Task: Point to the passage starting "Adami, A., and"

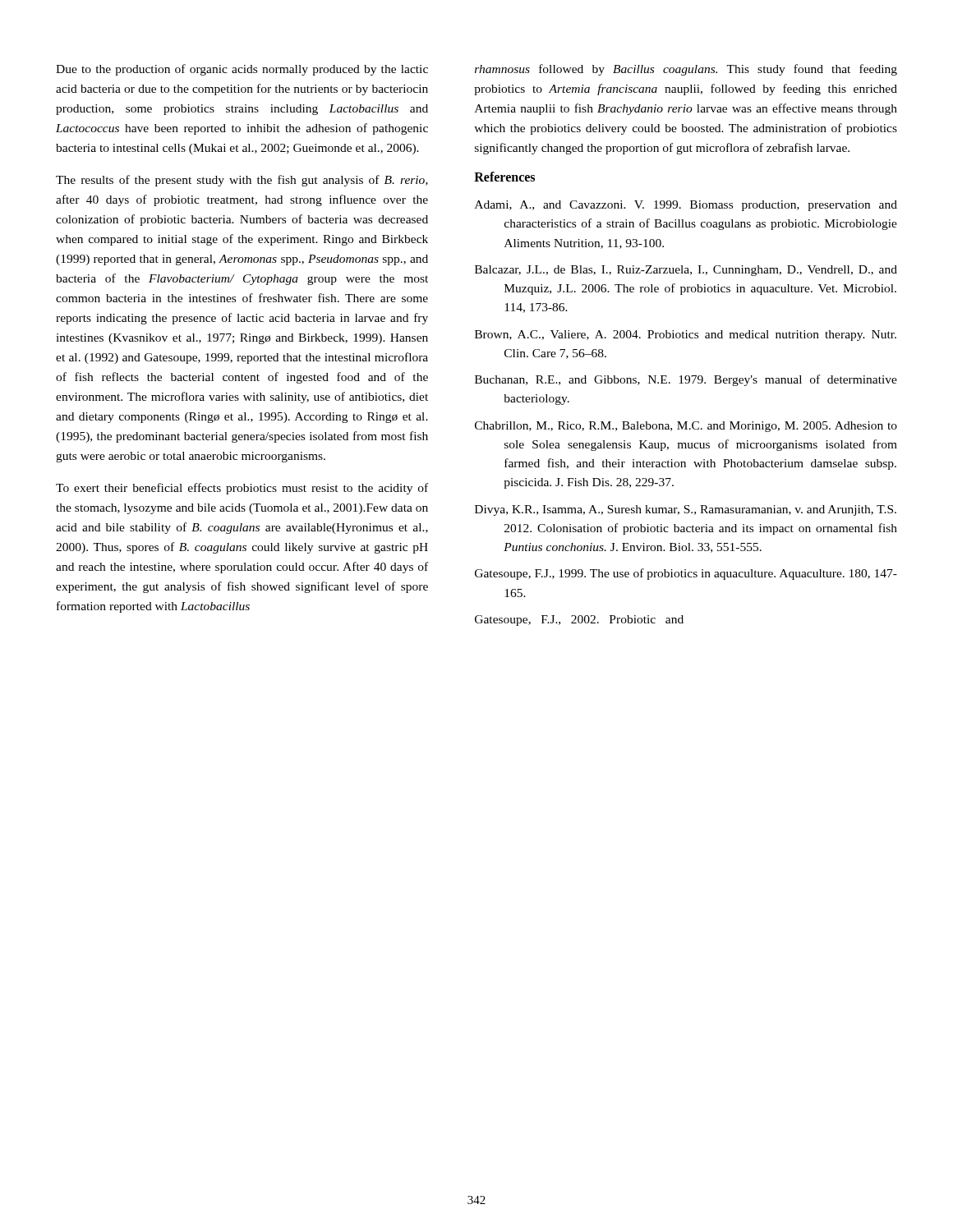Action: tap(686, 223)
